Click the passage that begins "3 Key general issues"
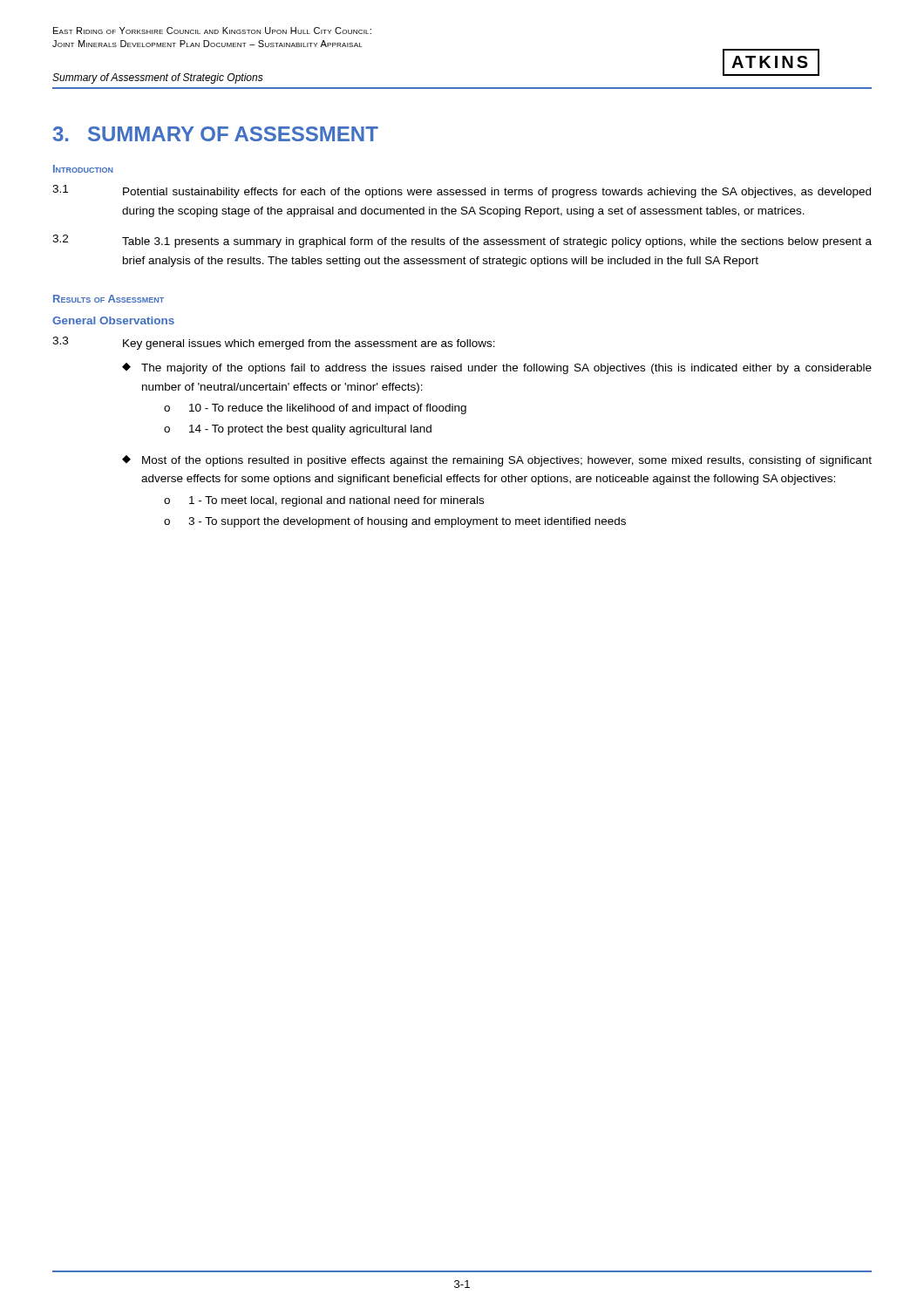The width and height of the screenshot is (924, 1308). 462,344
